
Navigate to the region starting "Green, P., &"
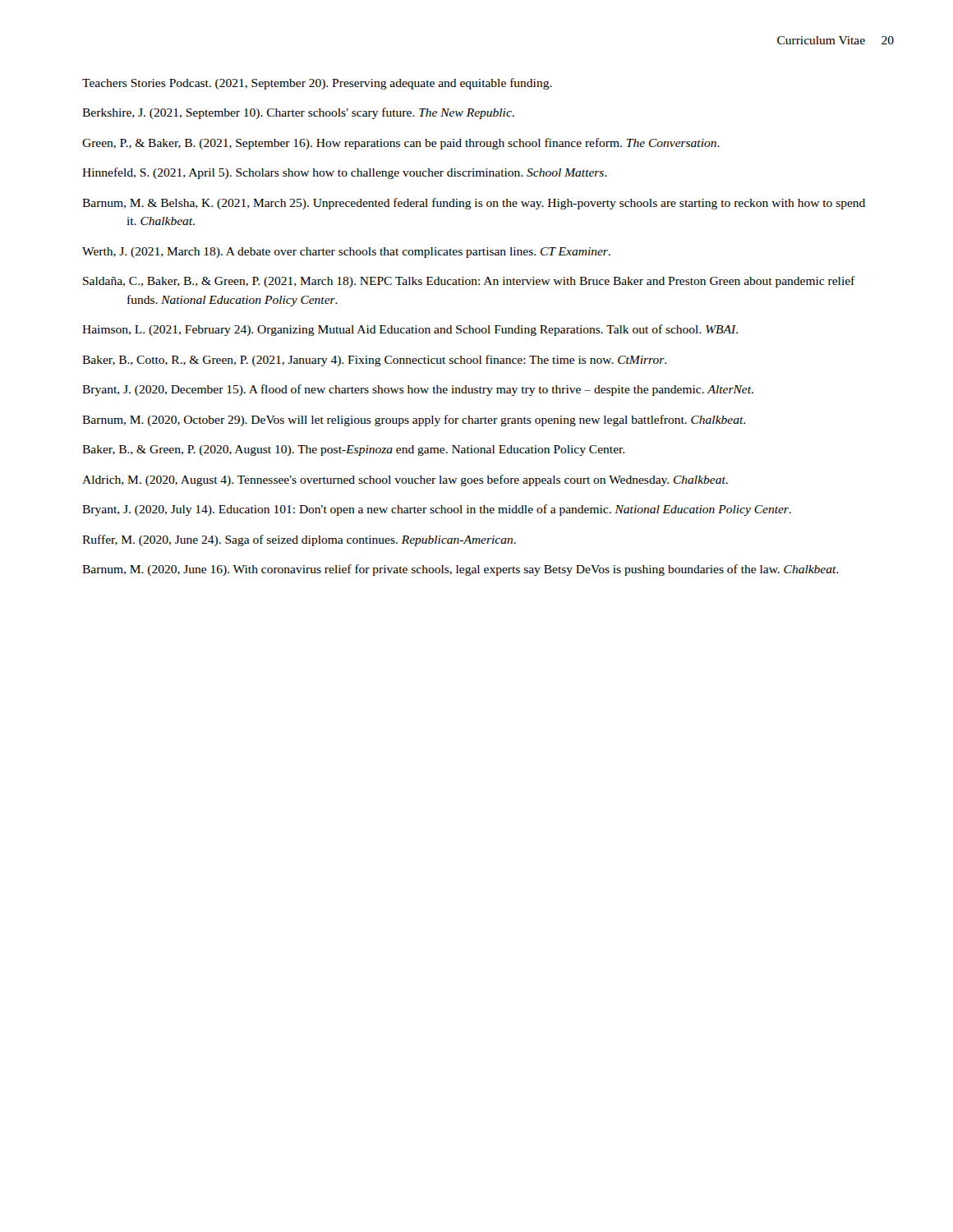tap(401, 142)
